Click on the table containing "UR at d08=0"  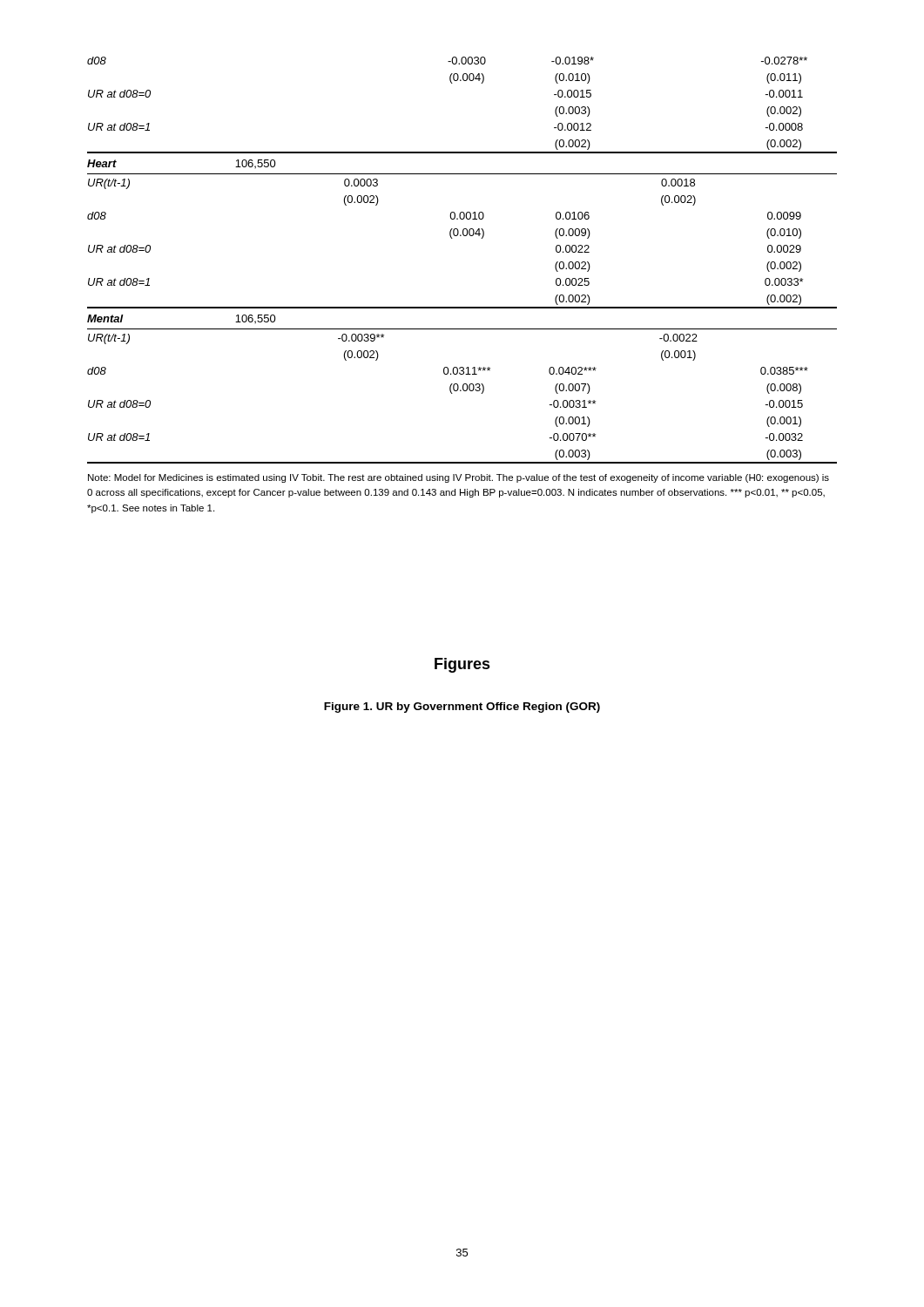(462, 258)
